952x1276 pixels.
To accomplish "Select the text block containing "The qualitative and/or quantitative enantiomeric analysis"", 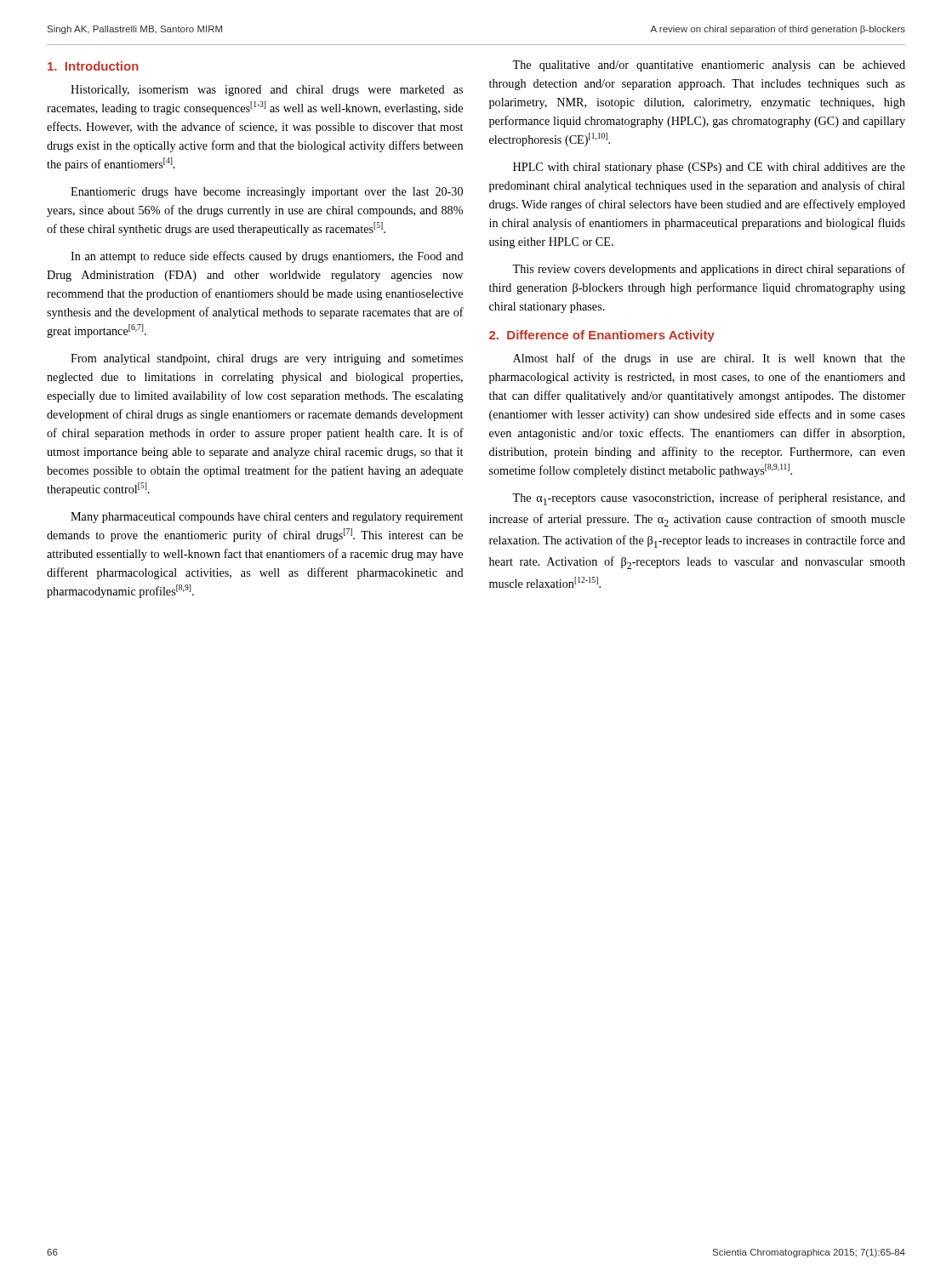I will point(697,102).
